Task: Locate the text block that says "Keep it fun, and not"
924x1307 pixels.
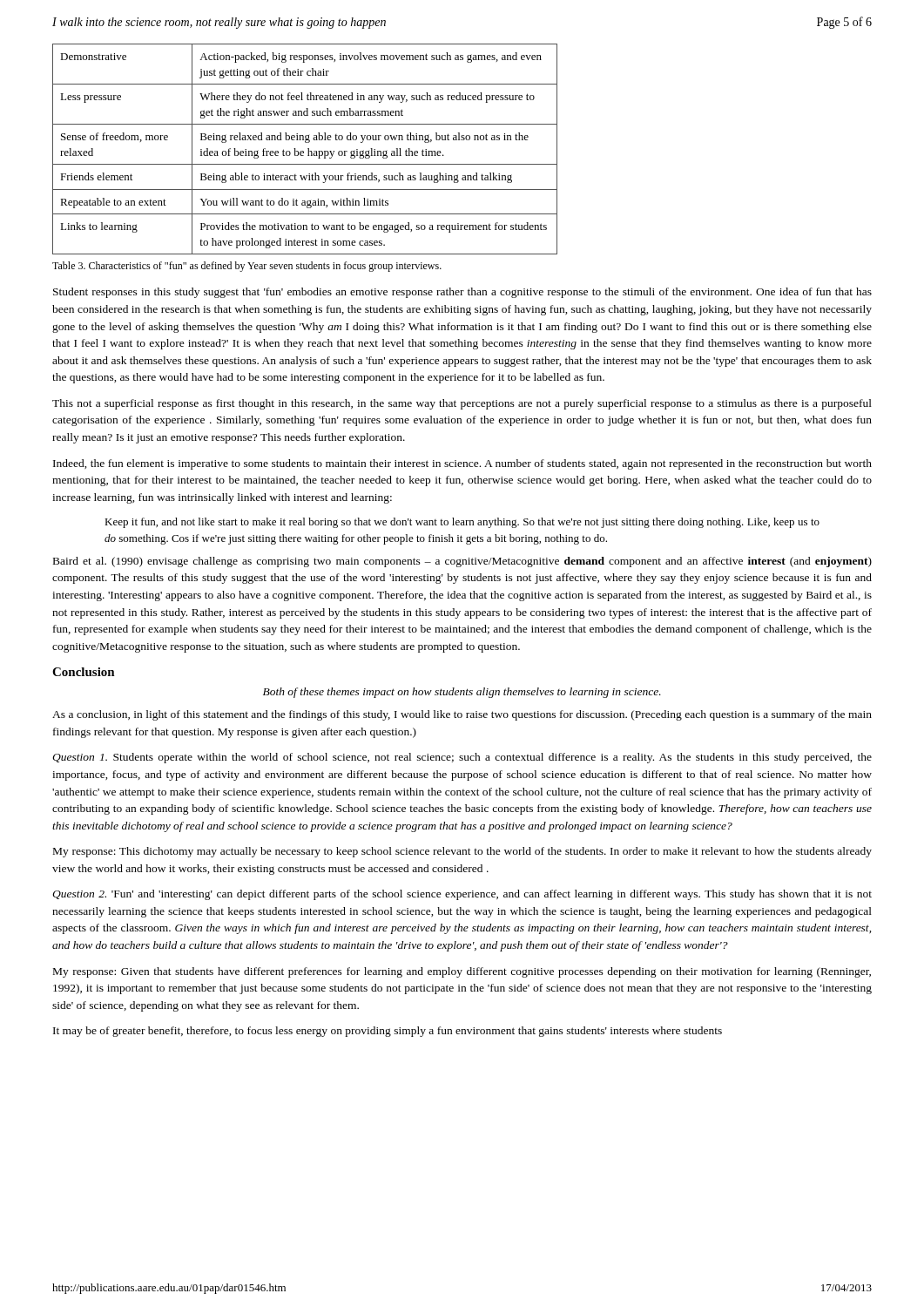Action: pyautogui.click(x=462, y=530)
